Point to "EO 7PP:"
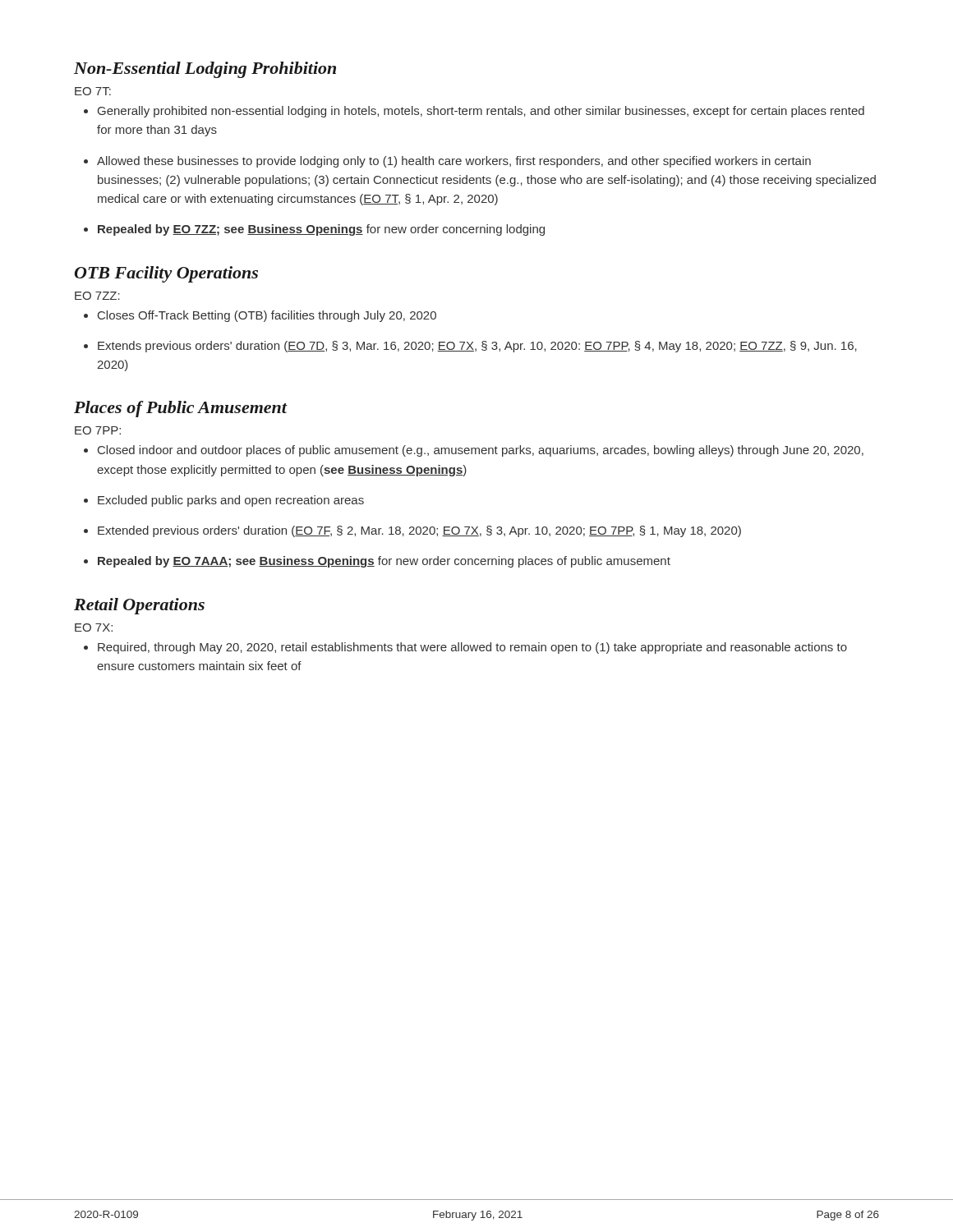This screenshot has height=1232, width=953. (98, 430)
